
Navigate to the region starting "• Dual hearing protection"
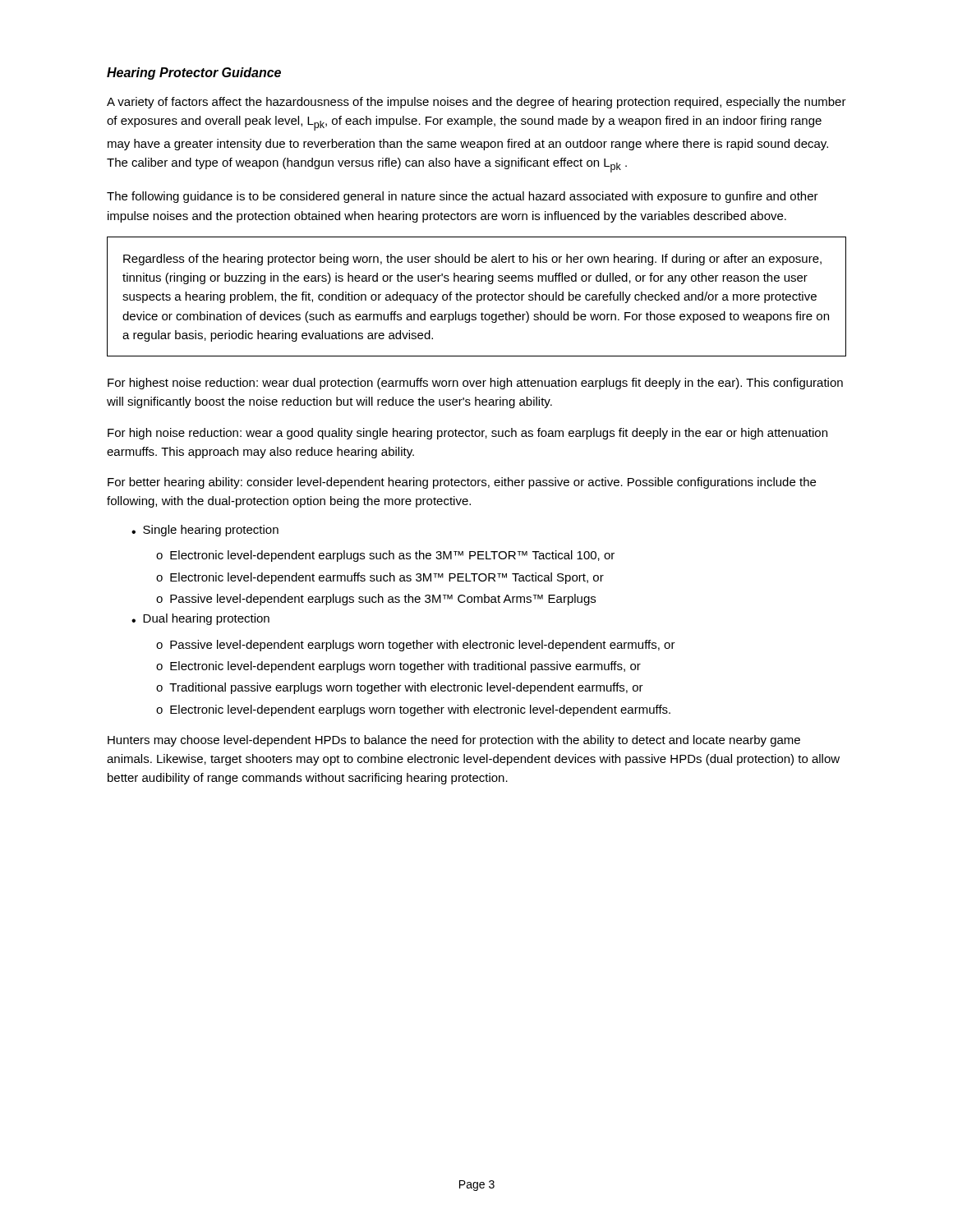click(x=201, y=621)
